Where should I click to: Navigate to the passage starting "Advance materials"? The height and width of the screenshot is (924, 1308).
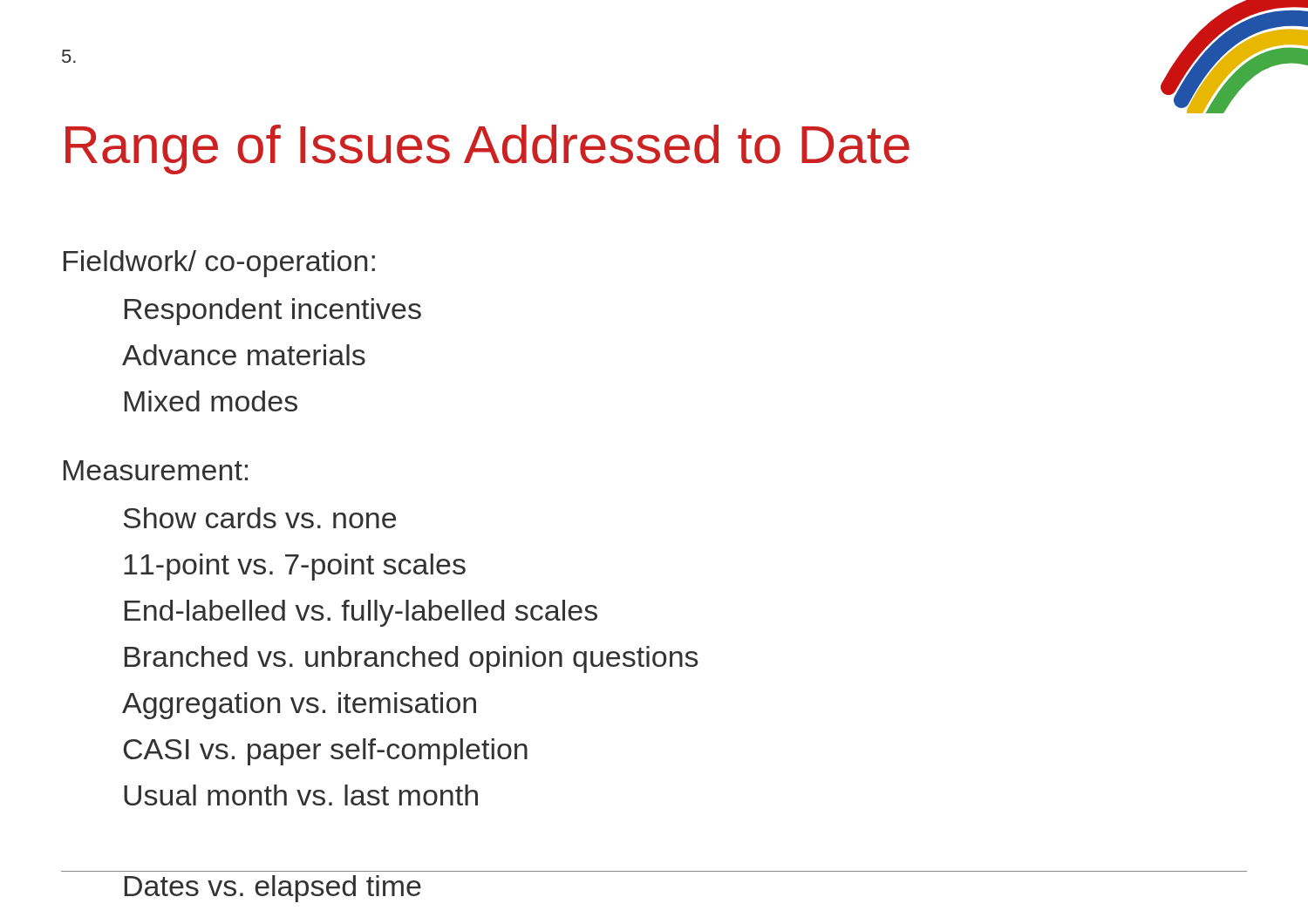(244, 355)
